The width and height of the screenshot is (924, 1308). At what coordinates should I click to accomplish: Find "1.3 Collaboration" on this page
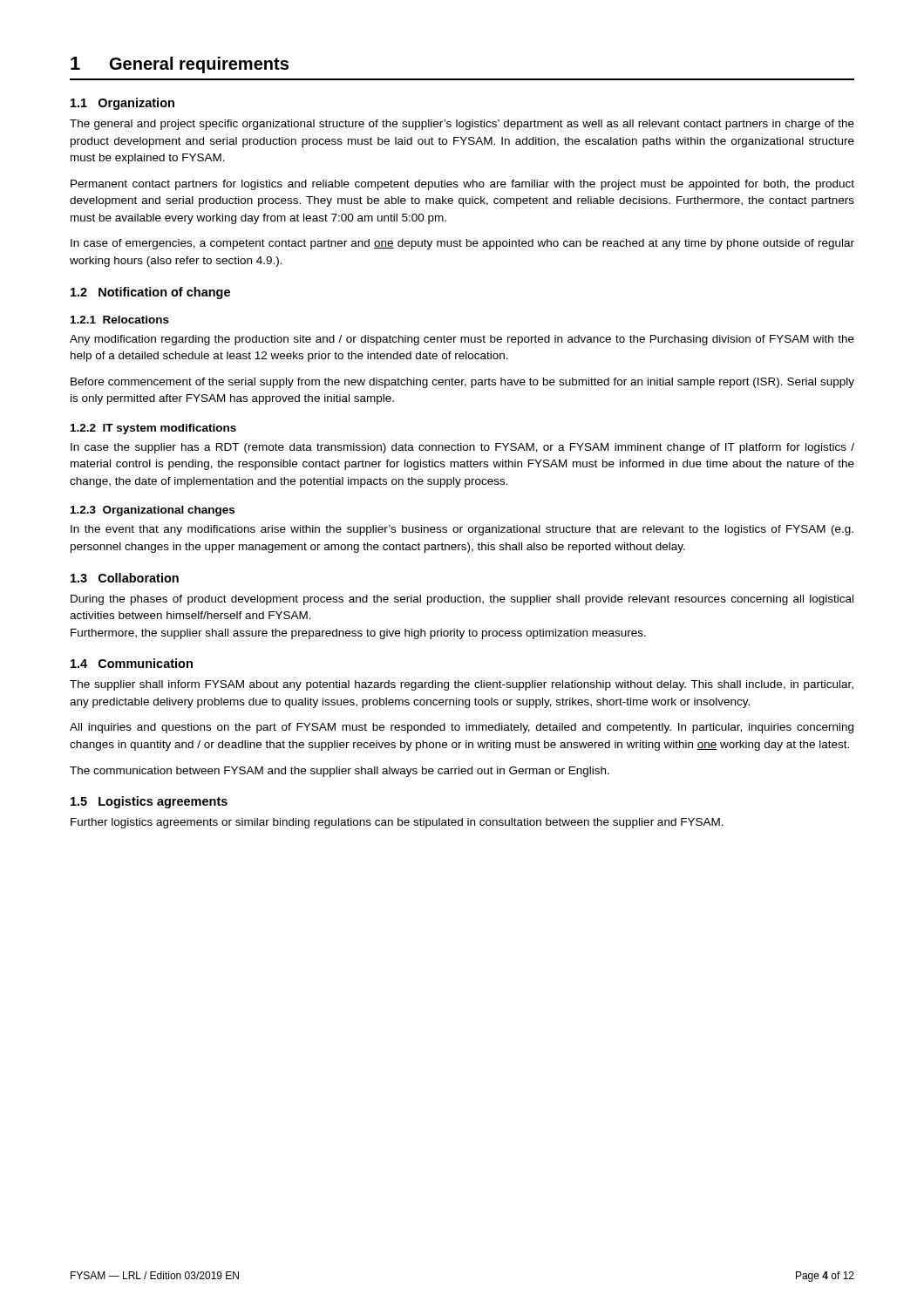click(x=125, y=578)
